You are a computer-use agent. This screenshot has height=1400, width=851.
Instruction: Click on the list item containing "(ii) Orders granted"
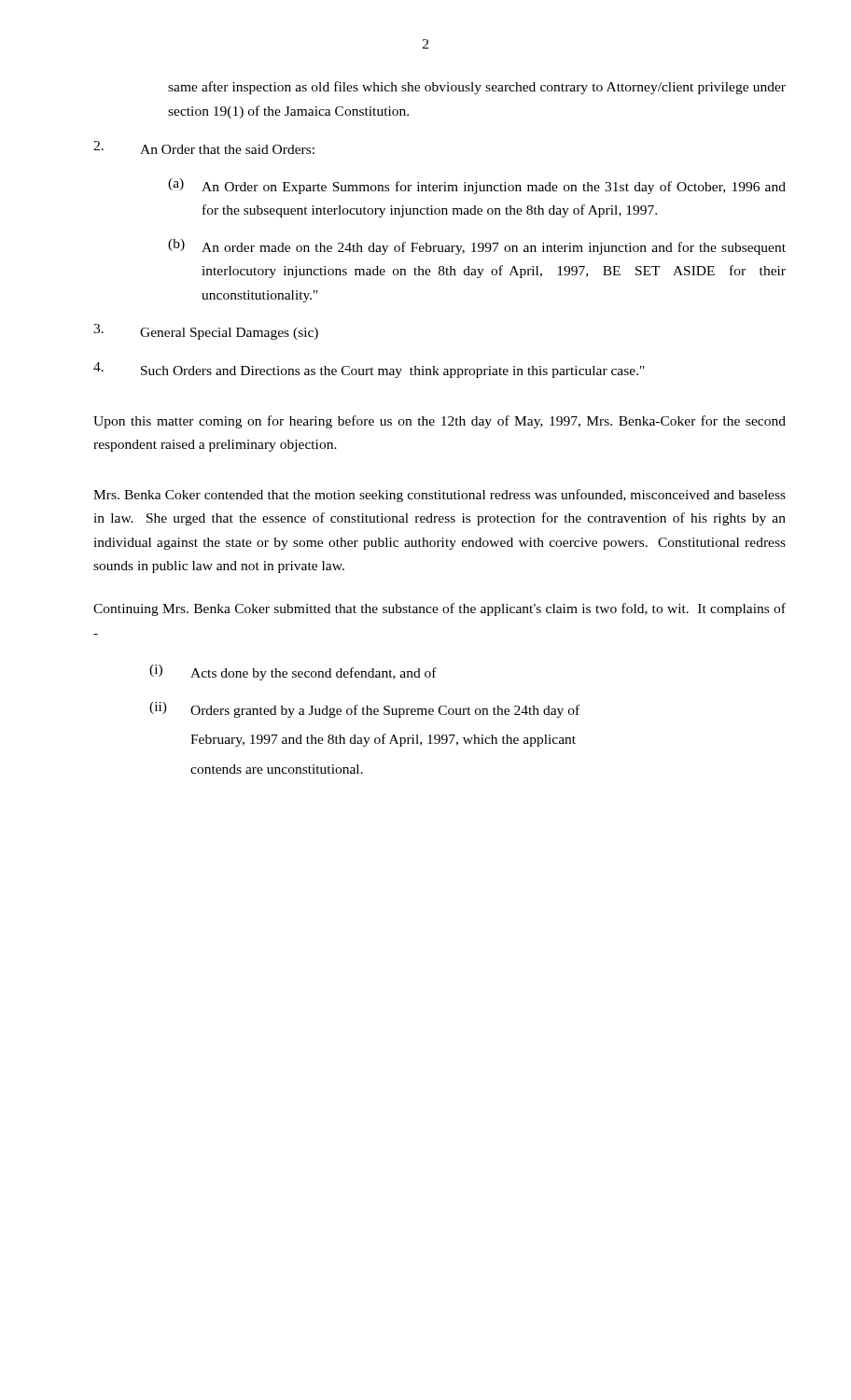tap(467, 742)
